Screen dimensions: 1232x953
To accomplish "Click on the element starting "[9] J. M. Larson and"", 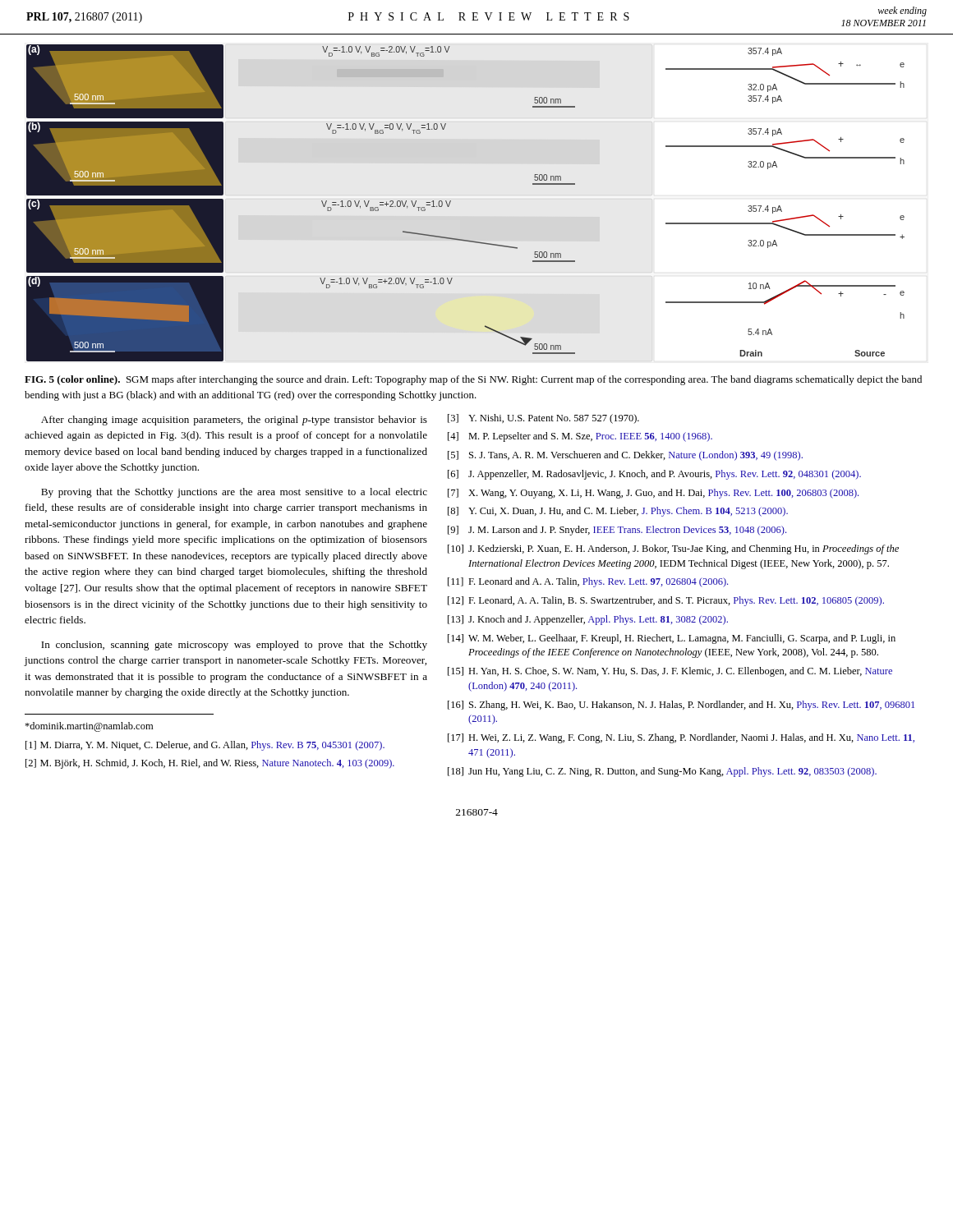I will [x=617, y=531].
